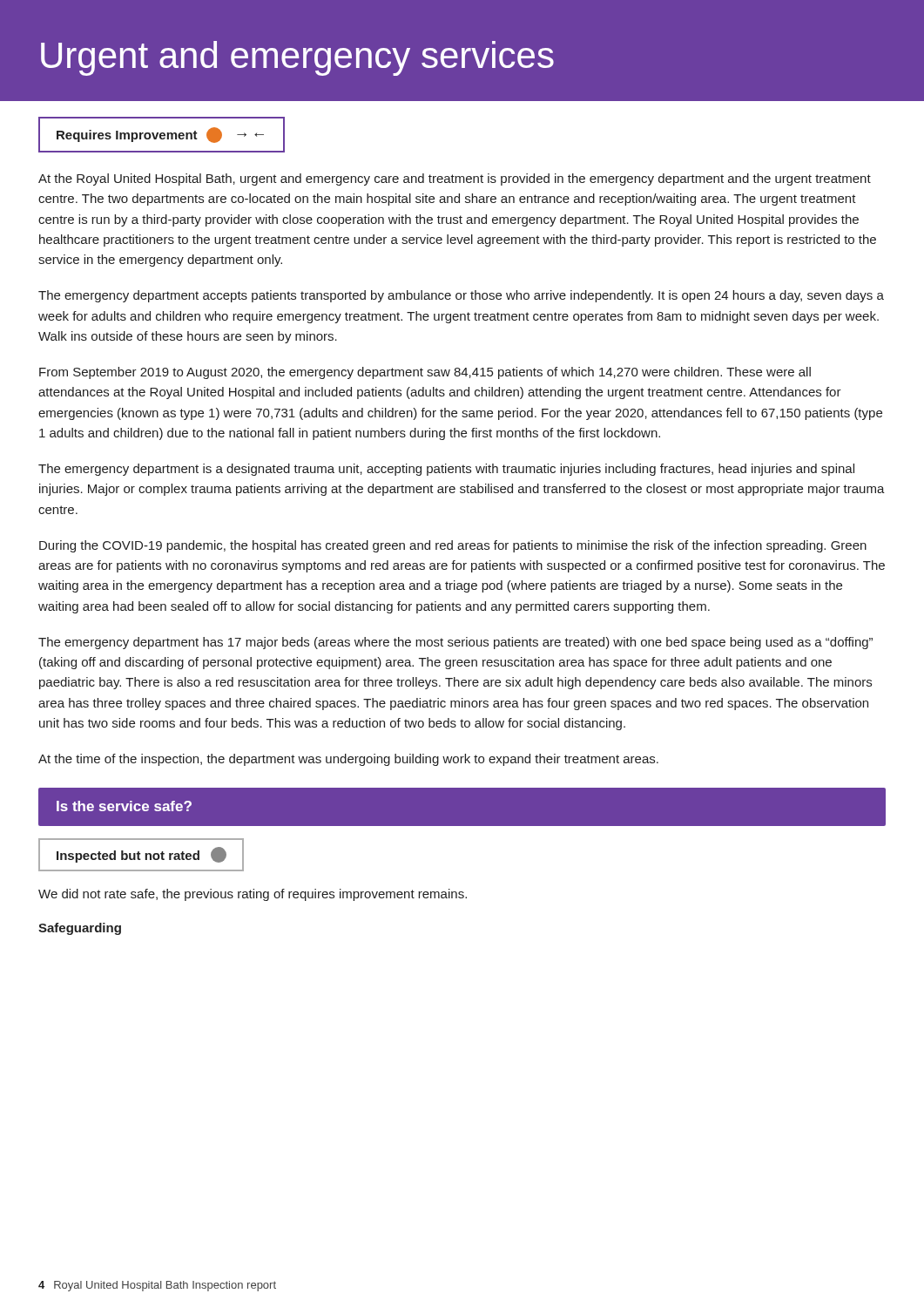Screen dimensions: 1307x924
Task: Select the passage starting "Is the service safe?"
Action: coord(124,807)
